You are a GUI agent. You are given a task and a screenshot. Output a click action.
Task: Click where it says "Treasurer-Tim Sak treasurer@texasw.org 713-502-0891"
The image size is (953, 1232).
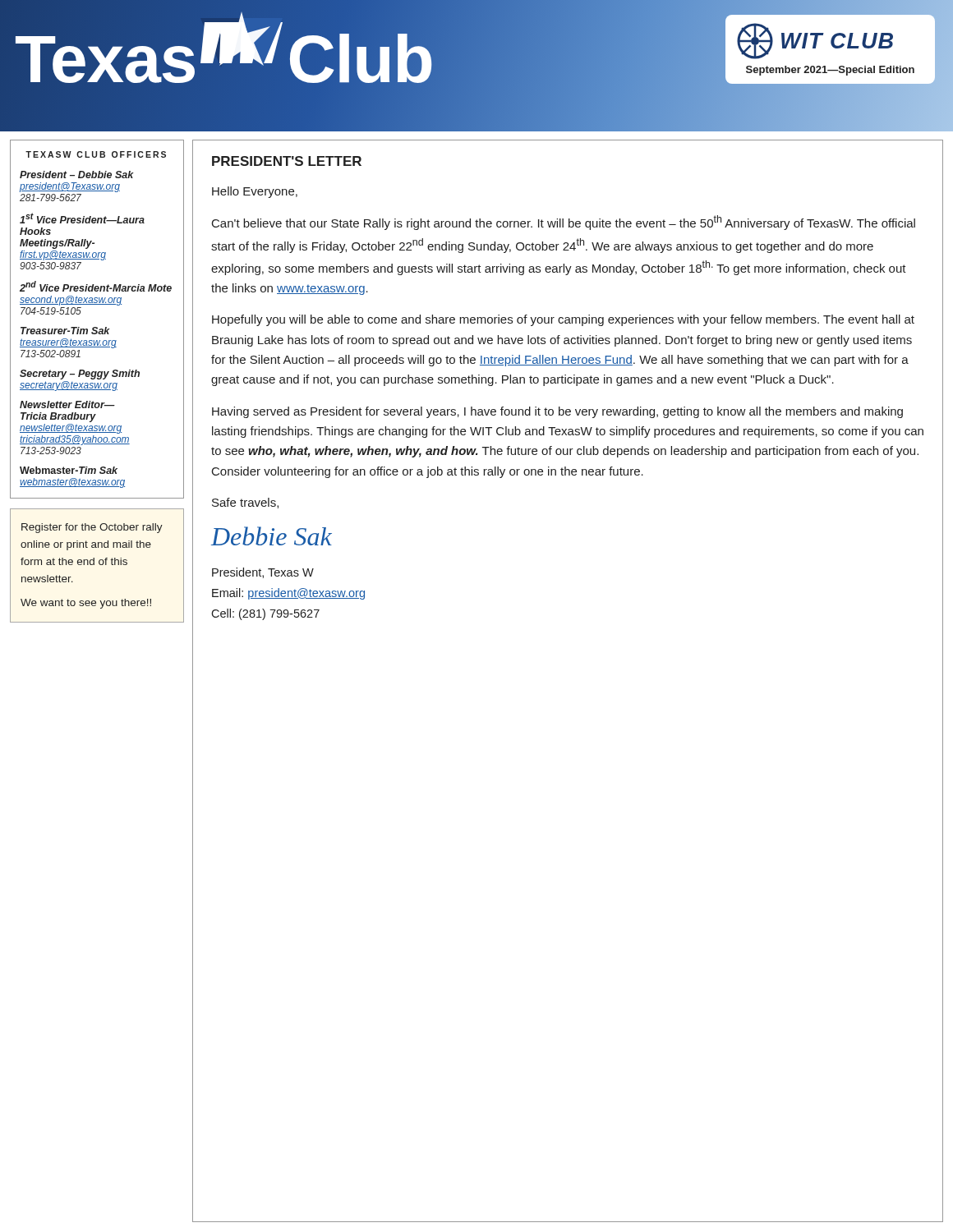pos(97,343)
